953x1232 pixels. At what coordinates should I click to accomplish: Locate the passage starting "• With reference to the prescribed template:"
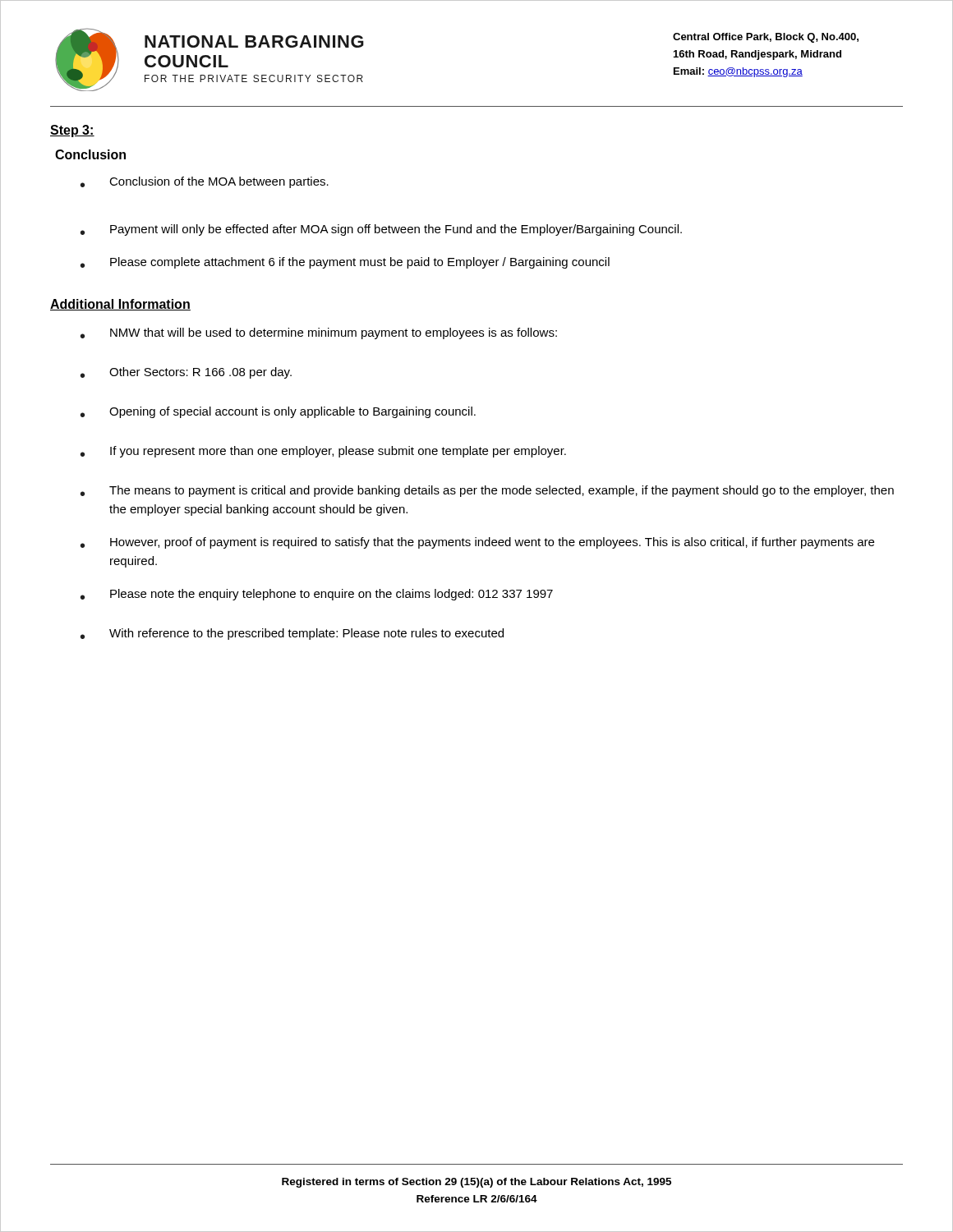(292, 637)
